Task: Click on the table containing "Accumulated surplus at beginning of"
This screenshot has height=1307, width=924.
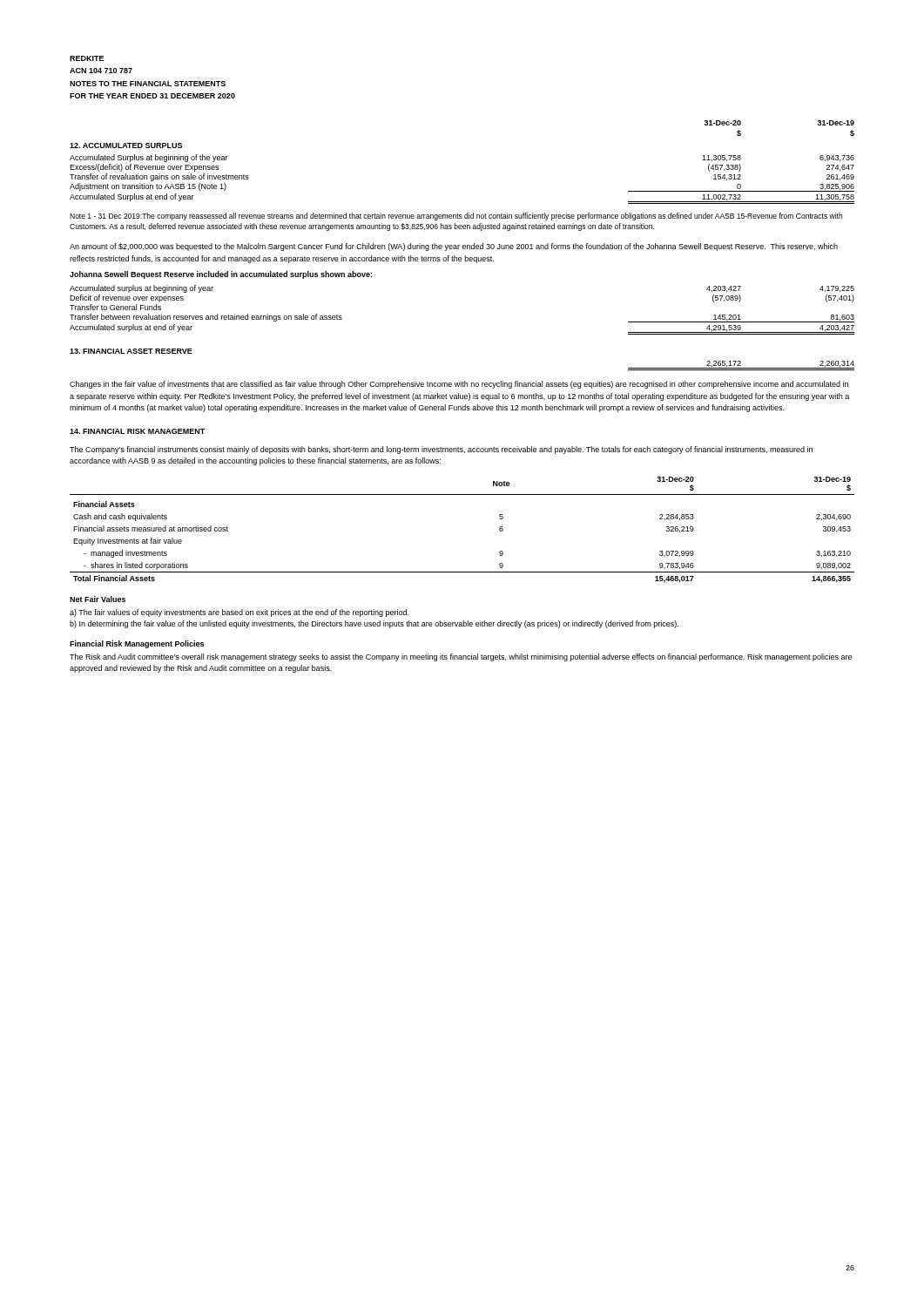Action: click(x=462, y=309)
